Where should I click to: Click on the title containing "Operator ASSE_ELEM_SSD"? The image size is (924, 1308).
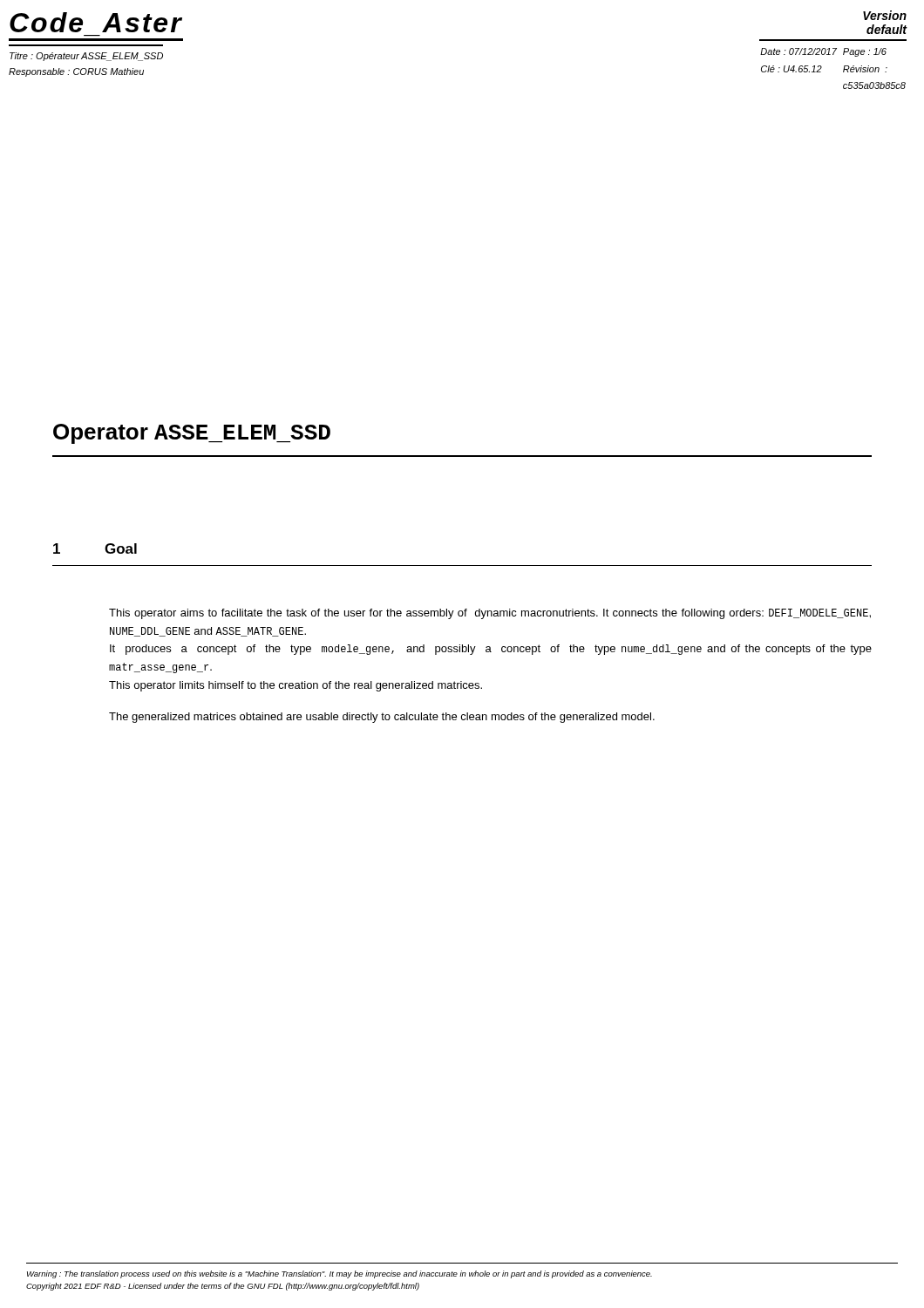pos(192,434)
